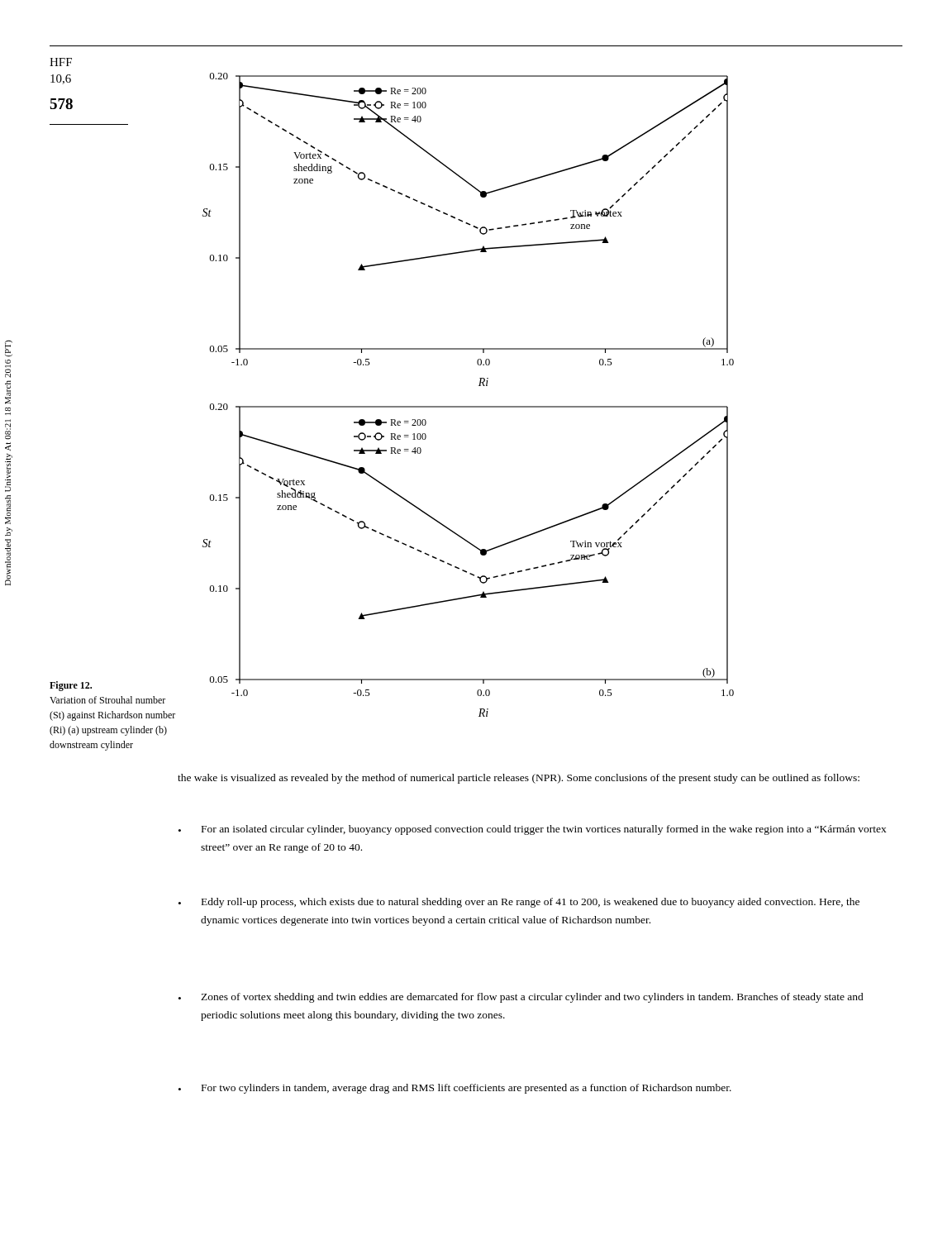The width and height of the screenshot is (952, 1240).
Task: Click the passage that begins "• Eddy roll-up process,"
Action: (537, 911)
